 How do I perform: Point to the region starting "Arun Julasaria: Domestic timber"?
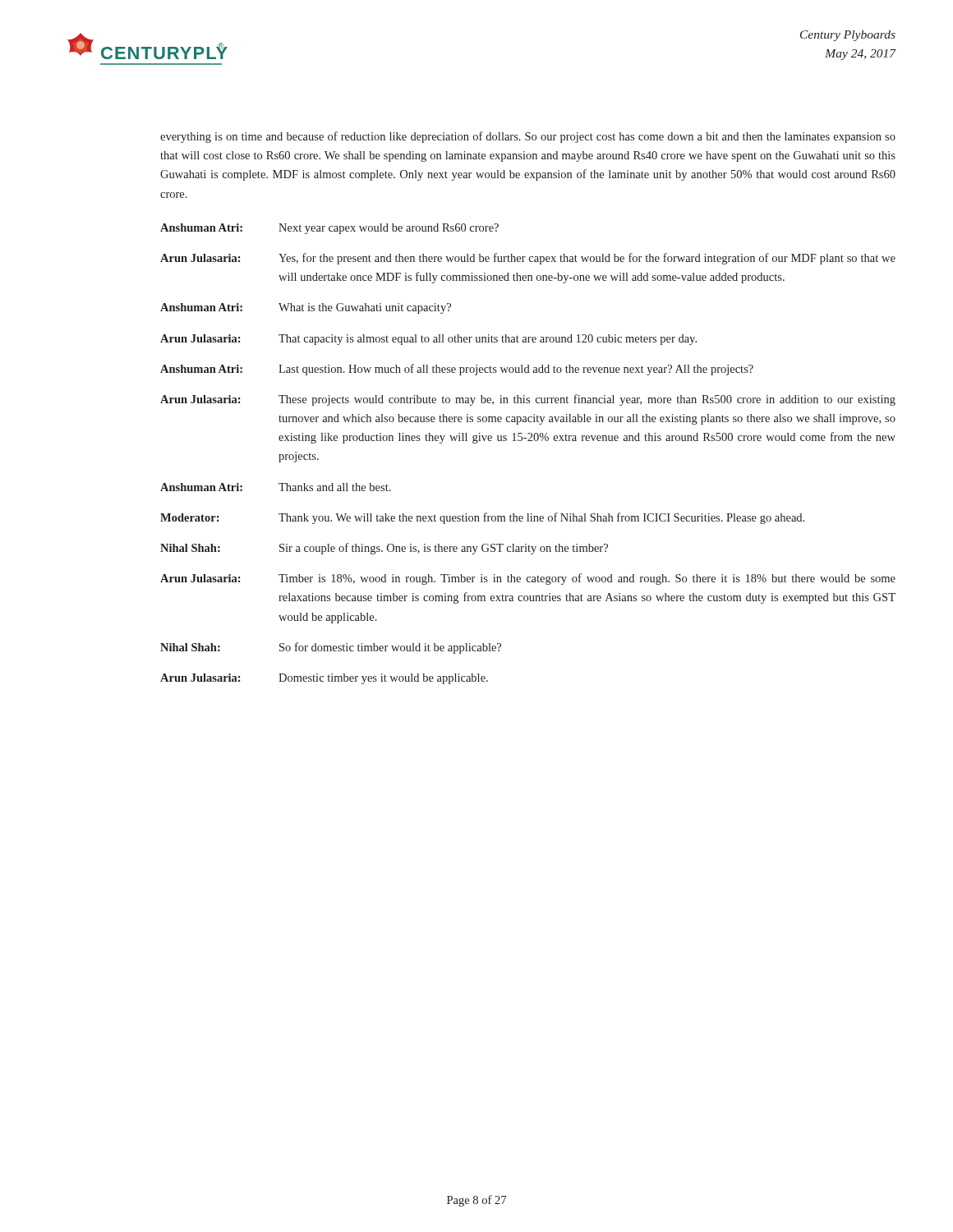324,679
